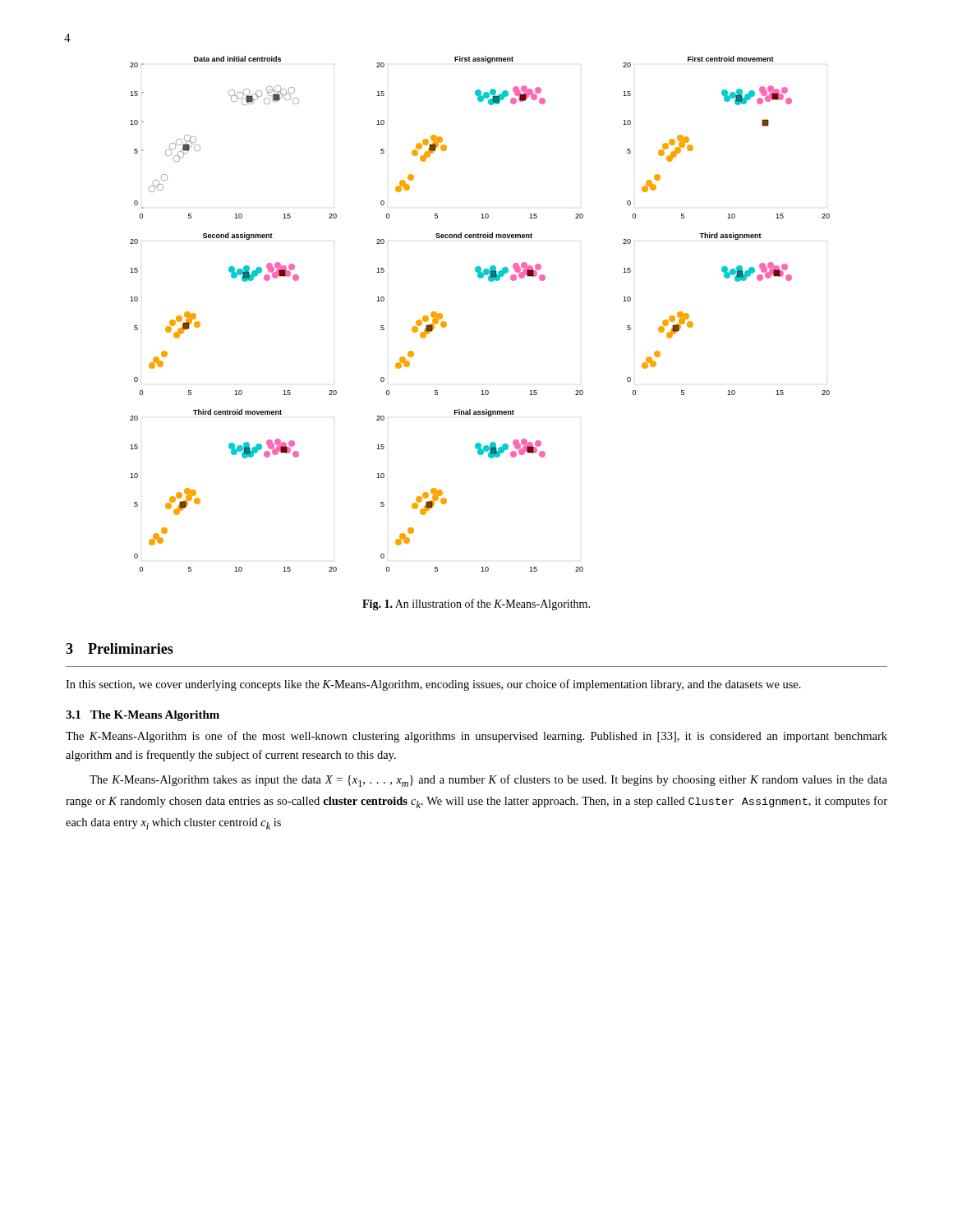The height and width of the screenshot is (1232, 953).
Task: Find the block on this page that starts "The K-Means-Algorithm is"
Action: (476, 781)
